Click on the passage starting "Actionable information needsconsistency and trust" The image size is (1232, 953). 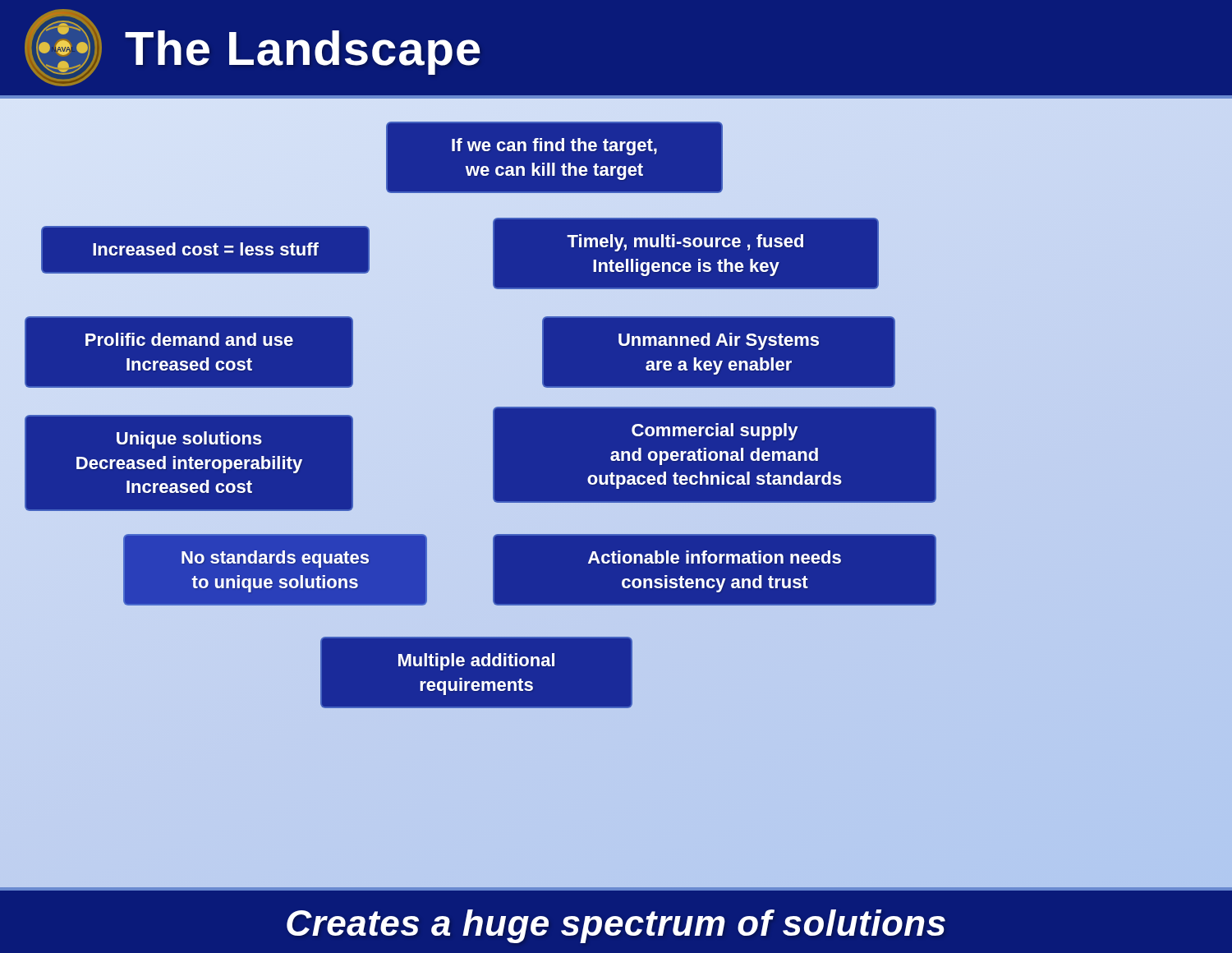[x=715, y=570]
